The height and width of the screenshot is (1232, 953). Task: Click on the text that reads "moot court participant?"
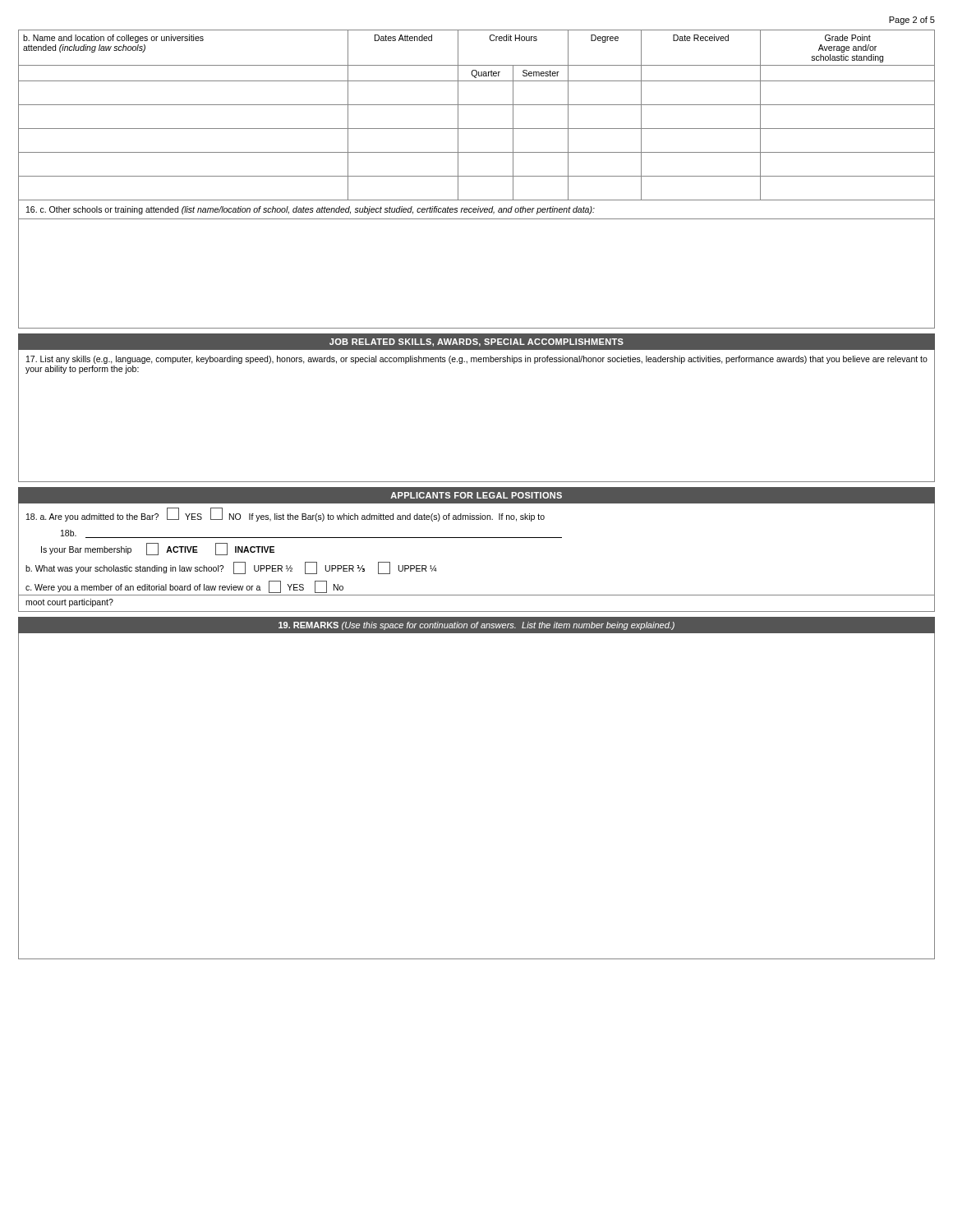click(69, 602)
